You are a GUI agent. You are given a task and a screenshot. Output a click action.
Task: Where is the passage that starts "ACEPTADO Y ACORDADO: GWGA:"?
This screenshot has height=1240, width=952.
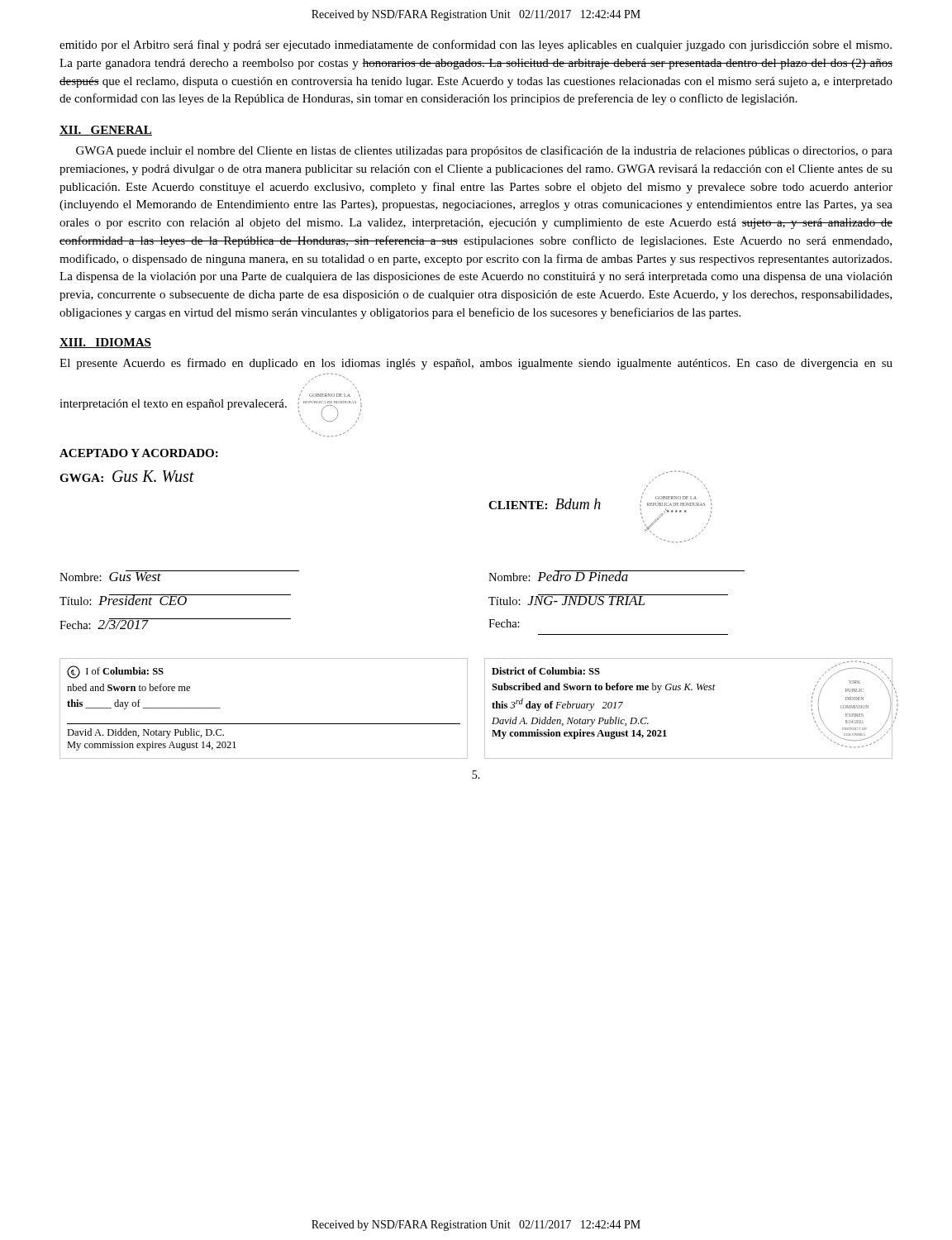coord(476,495)
